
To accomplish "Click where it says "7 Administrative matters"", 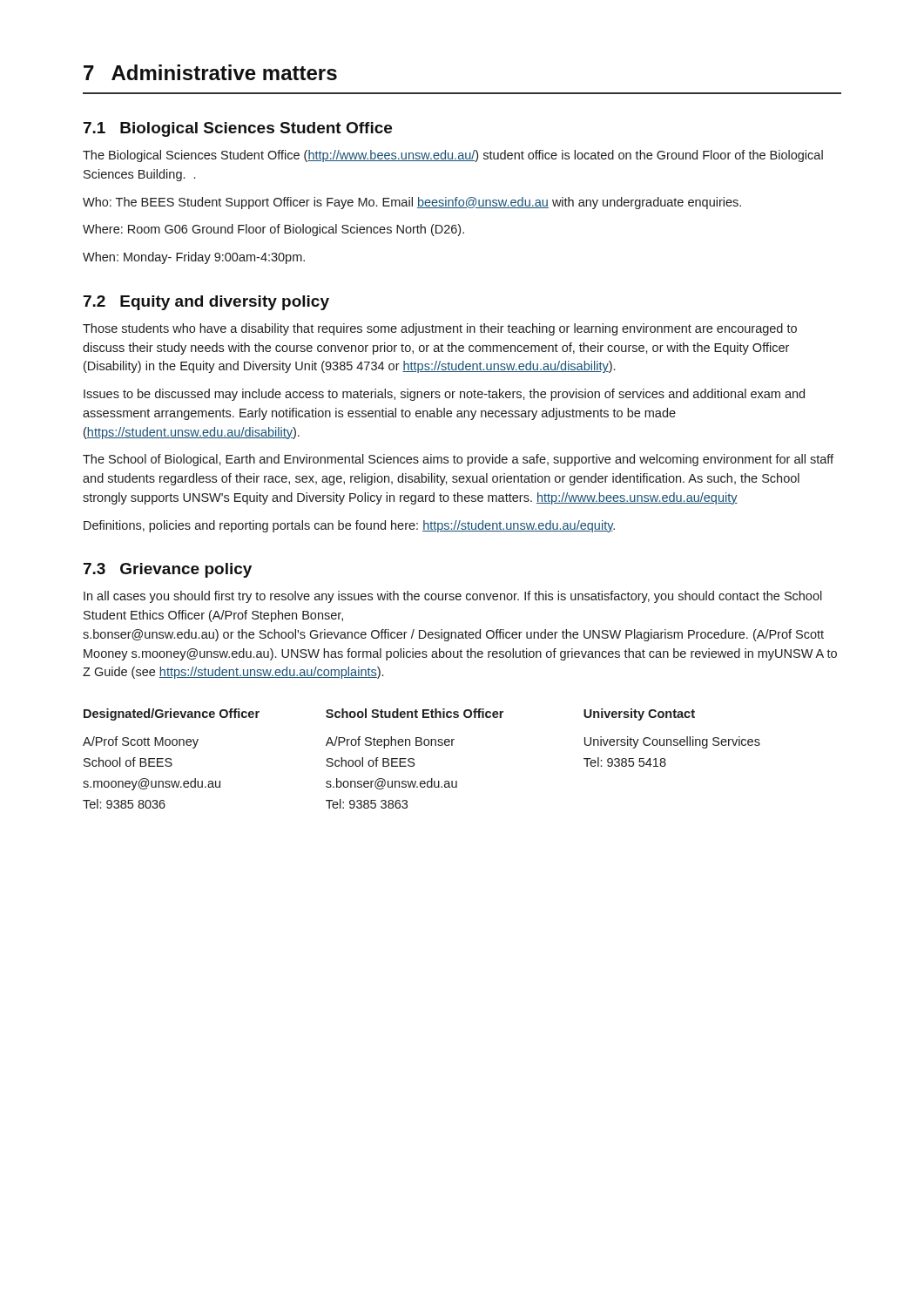I will pos(210,72).
